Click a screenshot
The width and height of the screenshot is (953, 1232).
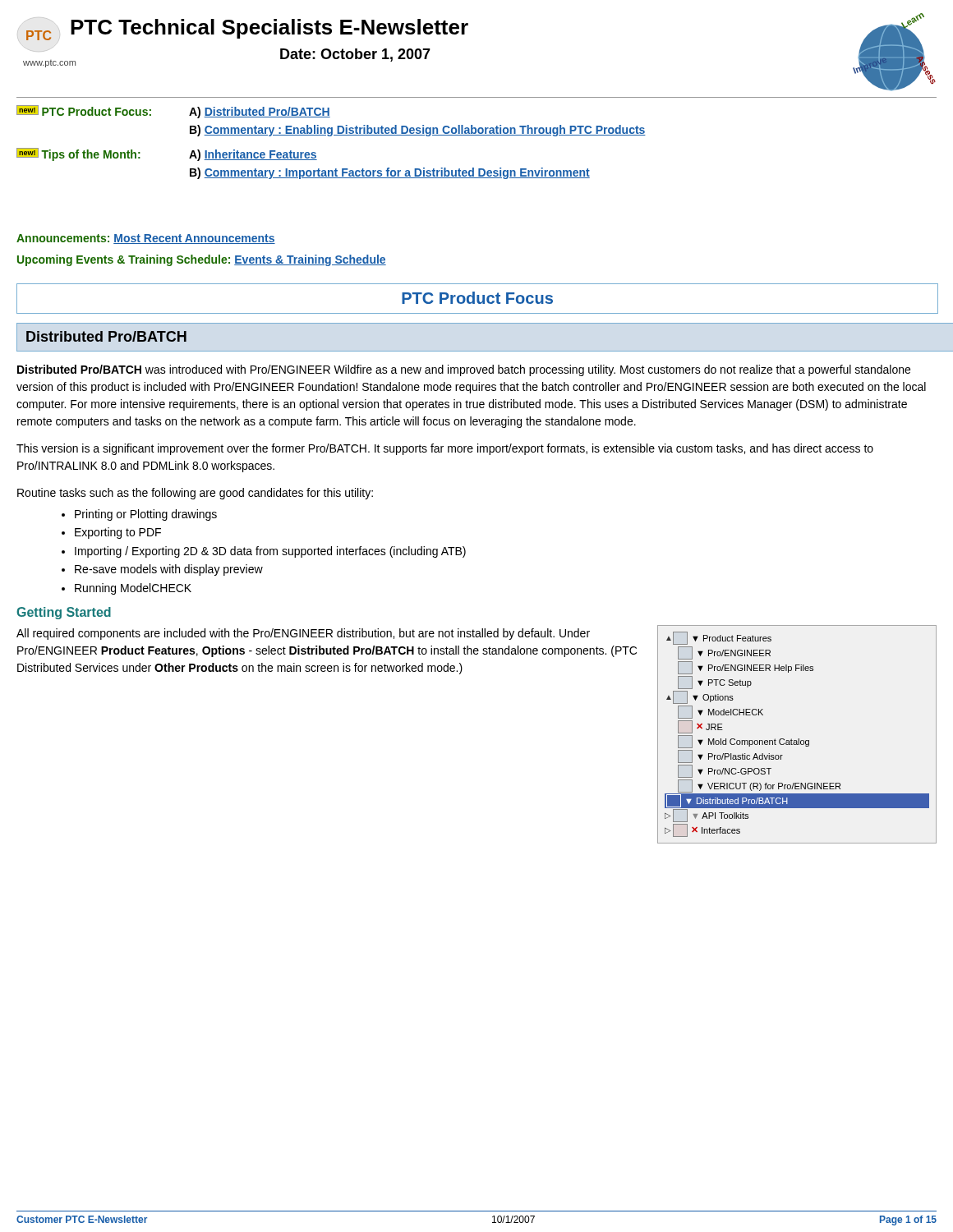pos(797,734)
